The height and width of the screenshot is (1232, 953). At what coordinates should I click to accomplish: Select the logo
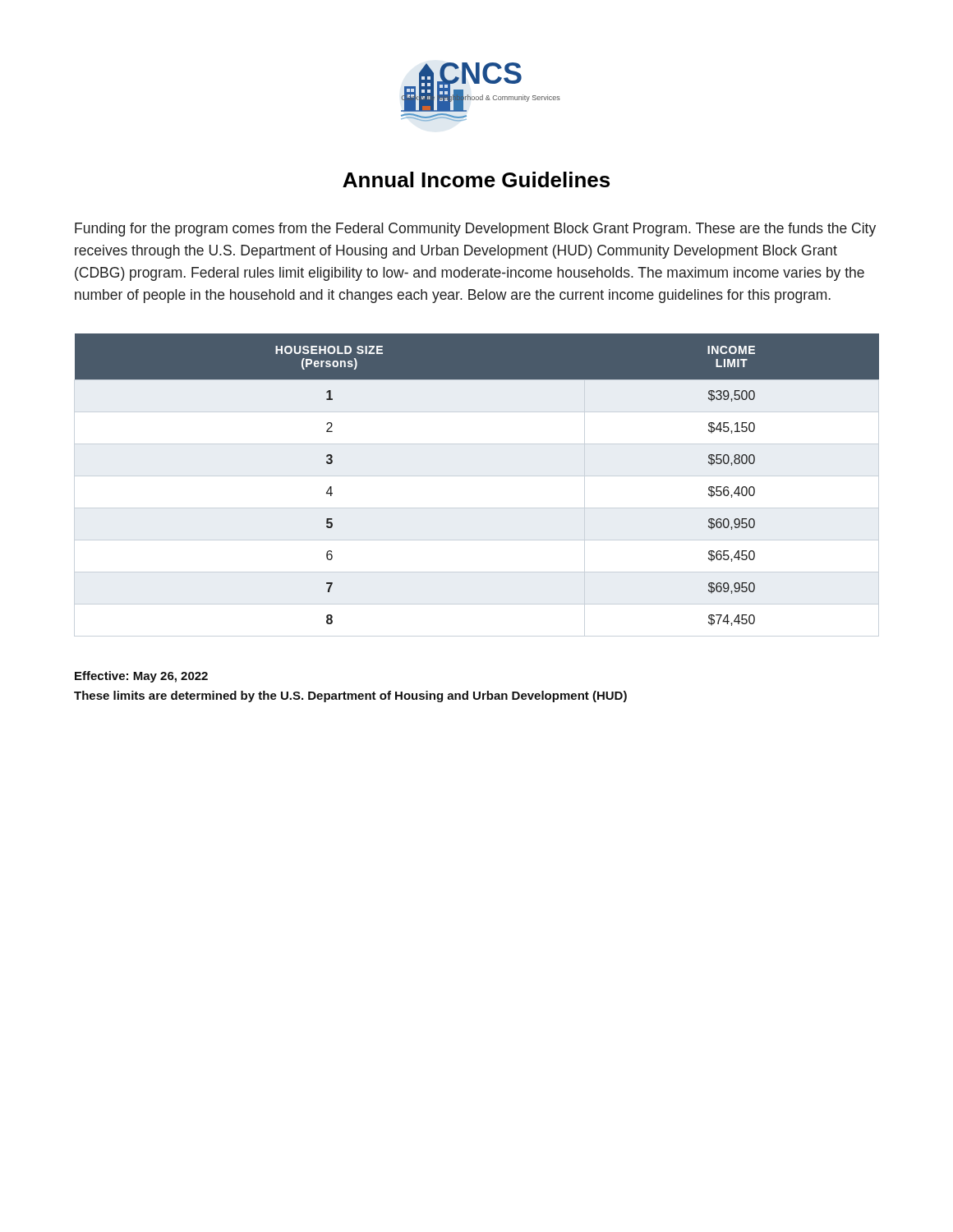pos(476,96)
